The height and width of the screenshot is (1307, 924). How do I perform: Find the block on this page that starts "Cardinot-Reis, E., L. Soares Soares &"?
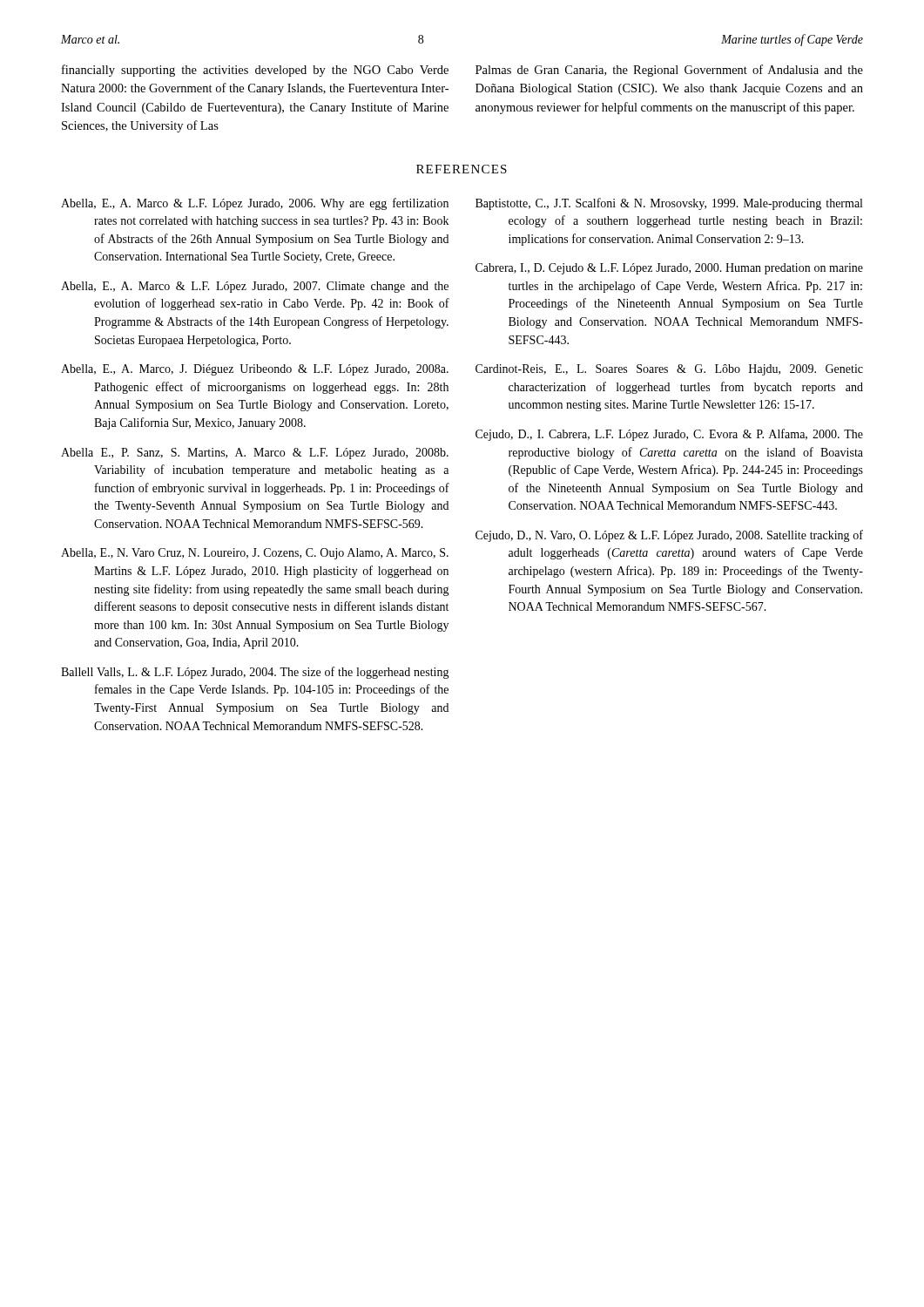(x=669, y=387)
